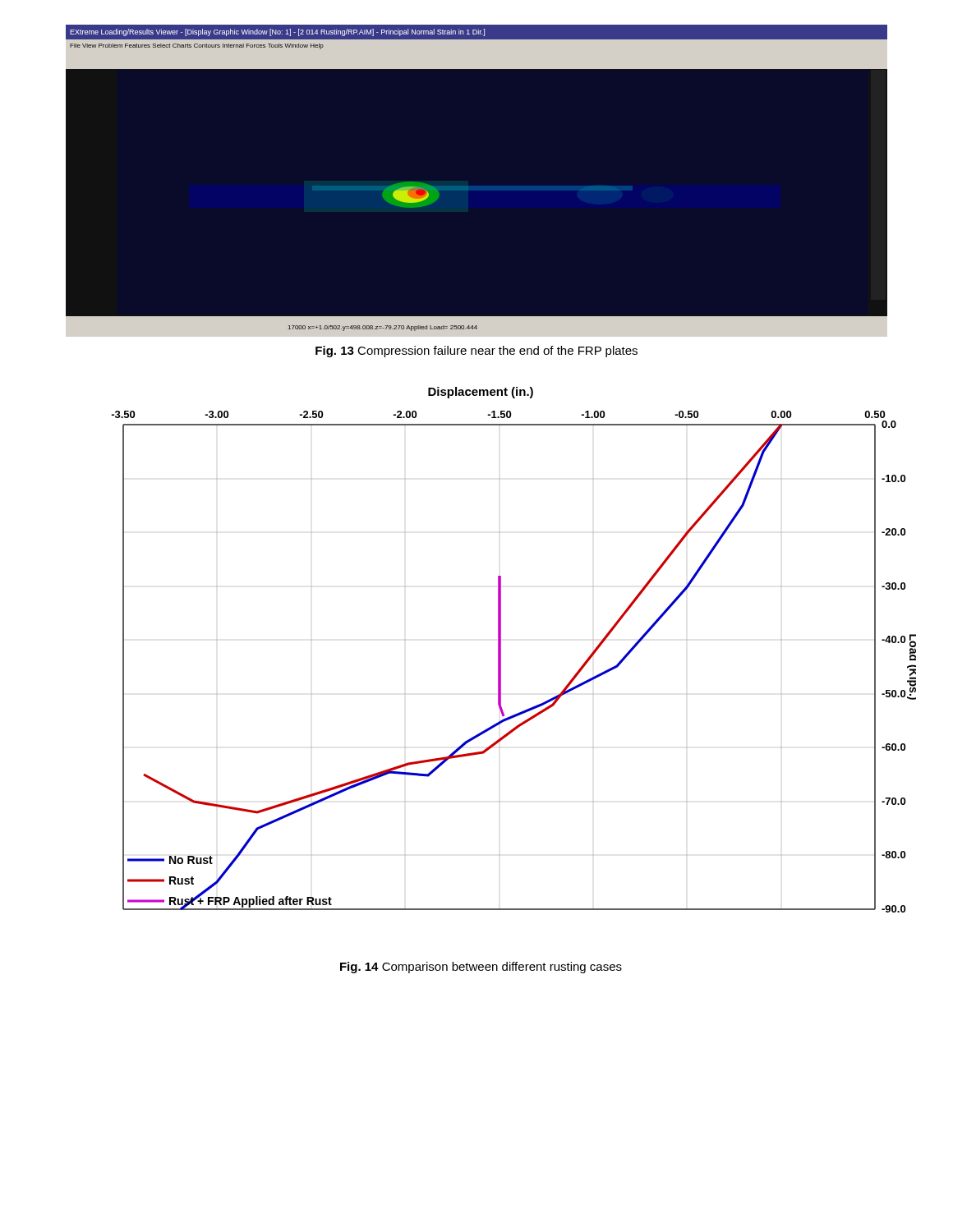The width and height of the screenshot is (953, 1232).
Task: Find the line chart
Action: click(481, 667)
